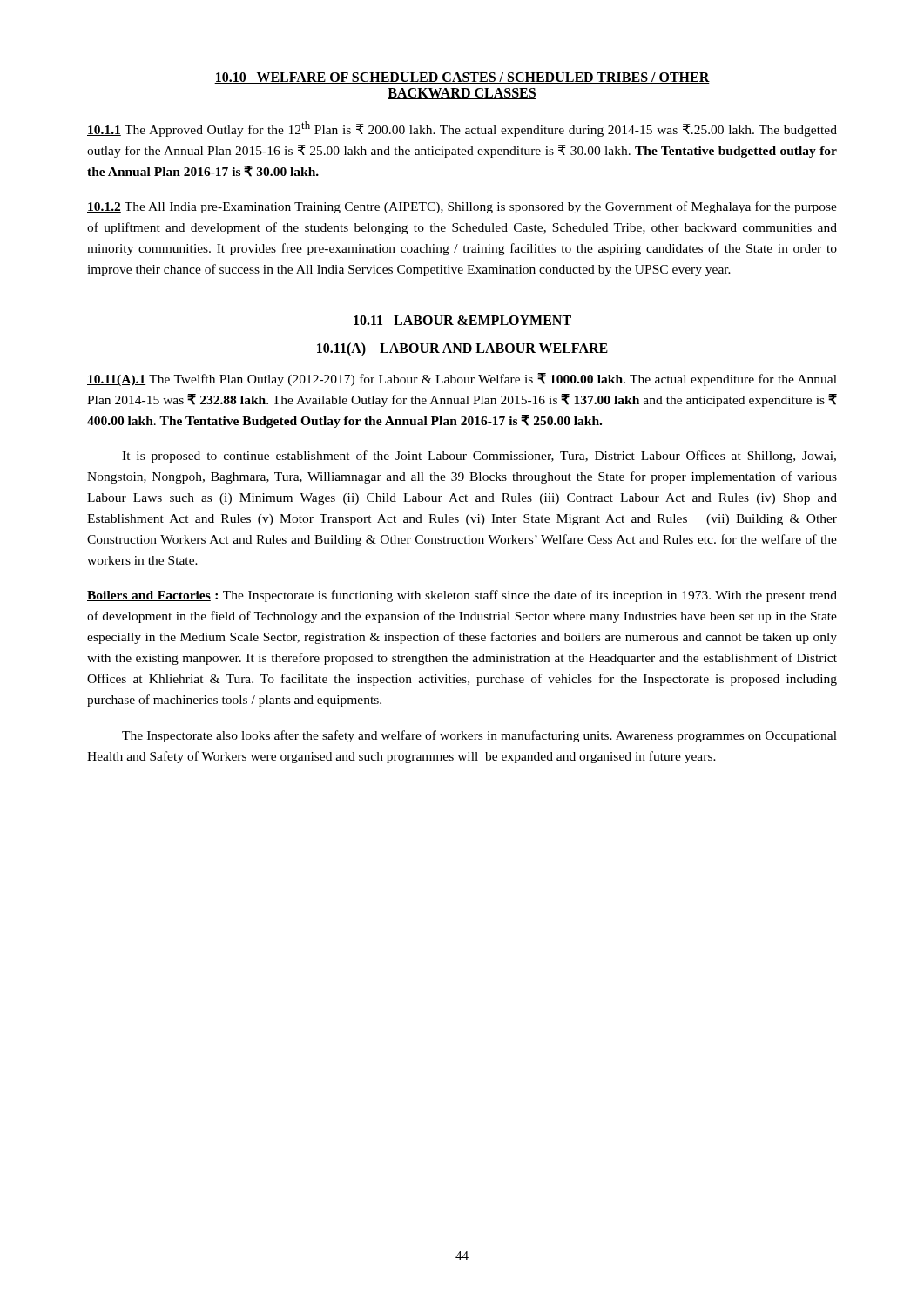This screenshot has height=1307, width=924.
Task: Select the region starting "1.1 The Approved Outlay for"
Action: (x=462, y=149)
